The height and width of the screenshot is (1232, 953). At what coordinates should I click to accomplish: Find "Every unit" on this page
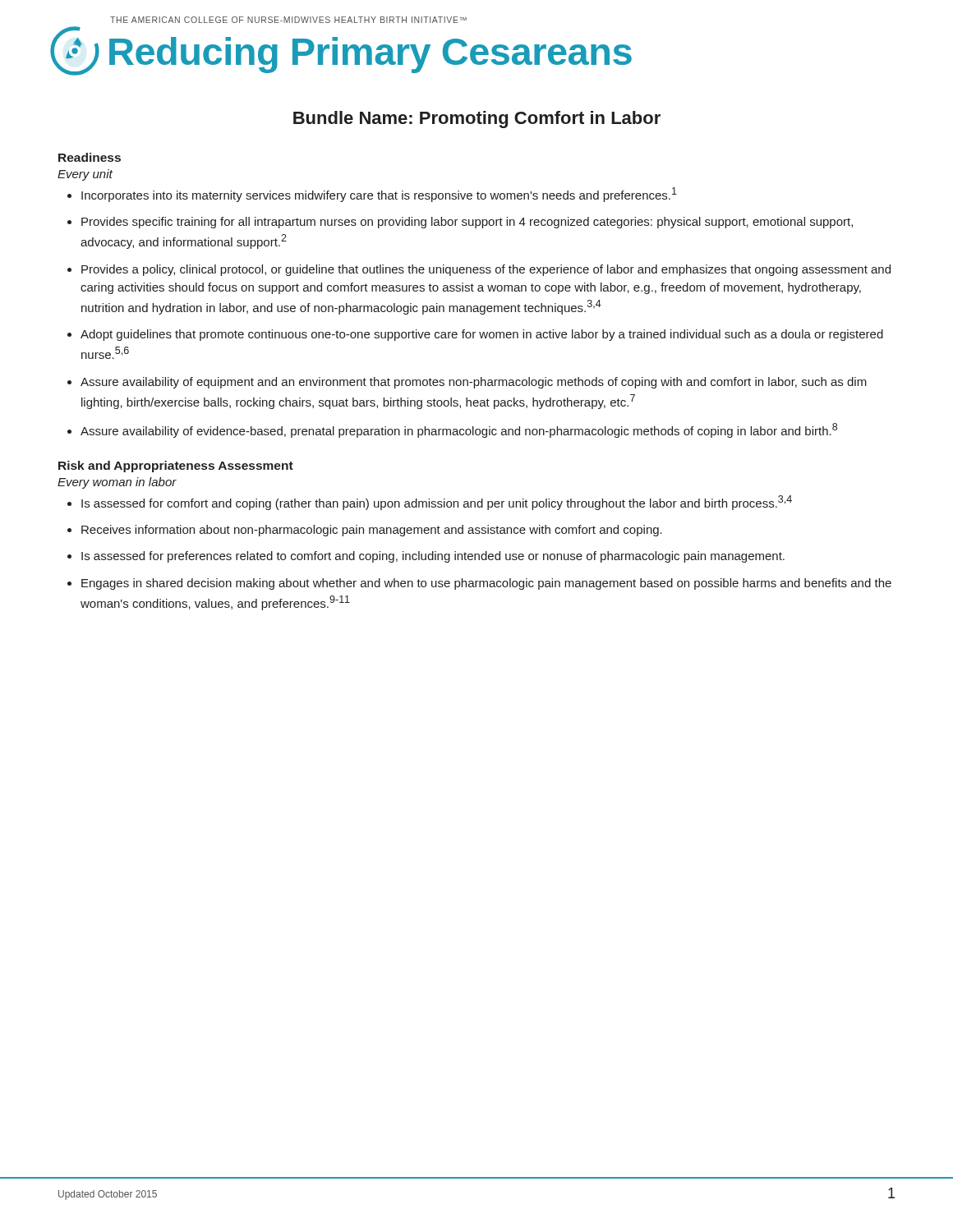coord(85,174)
